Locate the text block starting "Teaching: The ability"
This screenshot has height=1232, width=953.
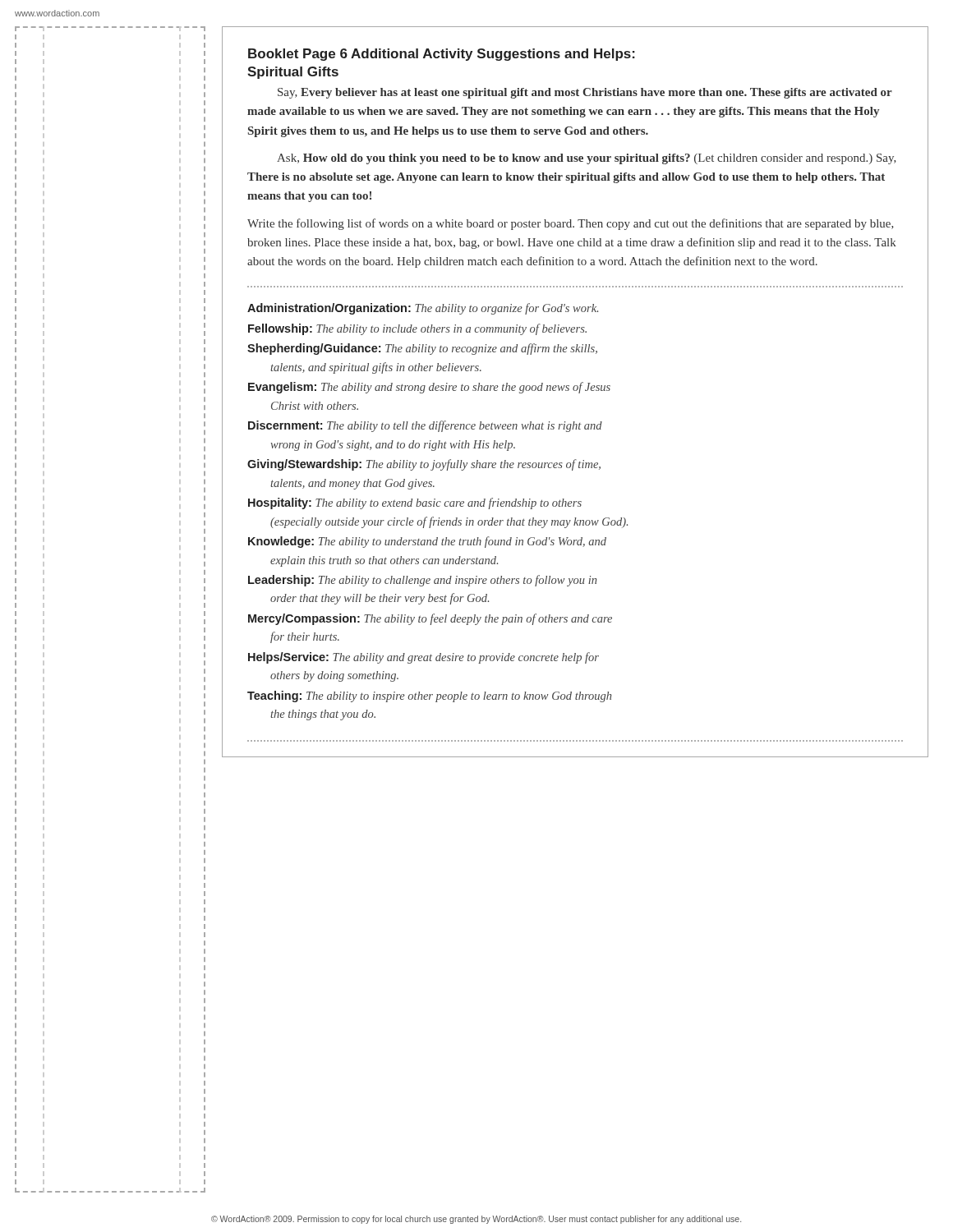coord(575,706)
